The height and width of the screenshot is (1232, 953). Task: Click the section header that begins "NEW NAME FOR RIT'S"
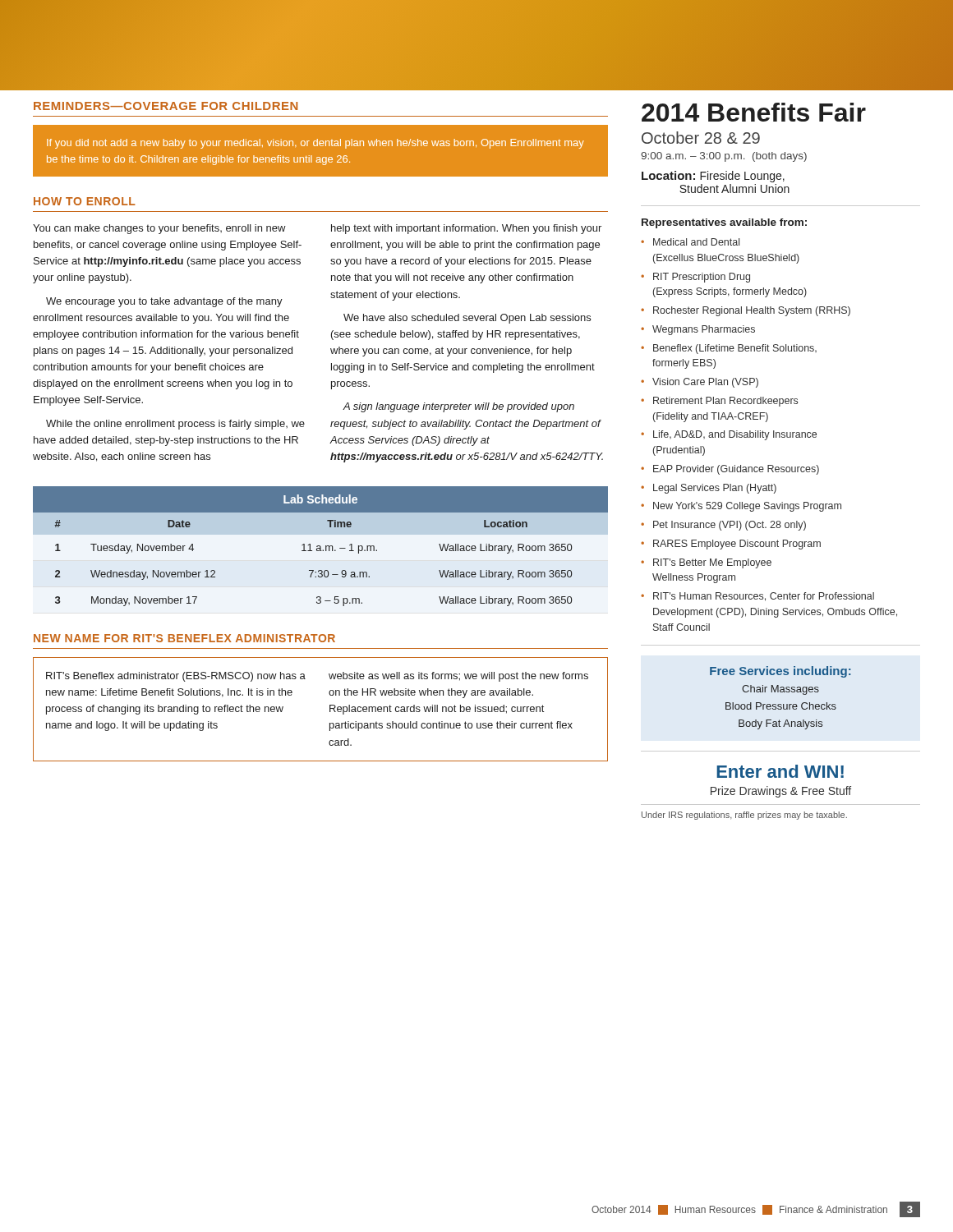click(184, 638)
